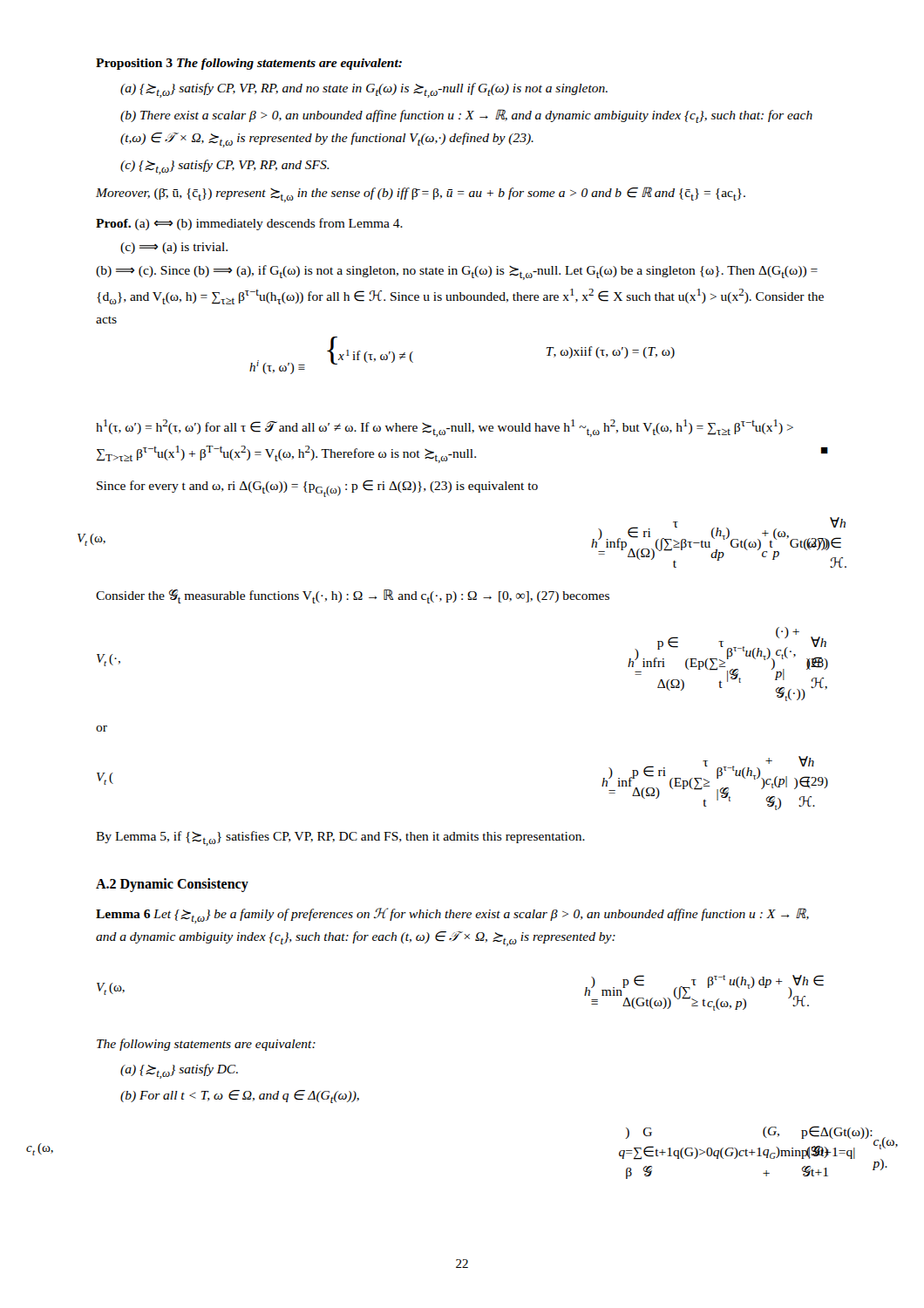924x1308 pixels.
Task: Click on the block starting "(a) {≿t,ω} satisfy DC."
Action: point(180,1070)
